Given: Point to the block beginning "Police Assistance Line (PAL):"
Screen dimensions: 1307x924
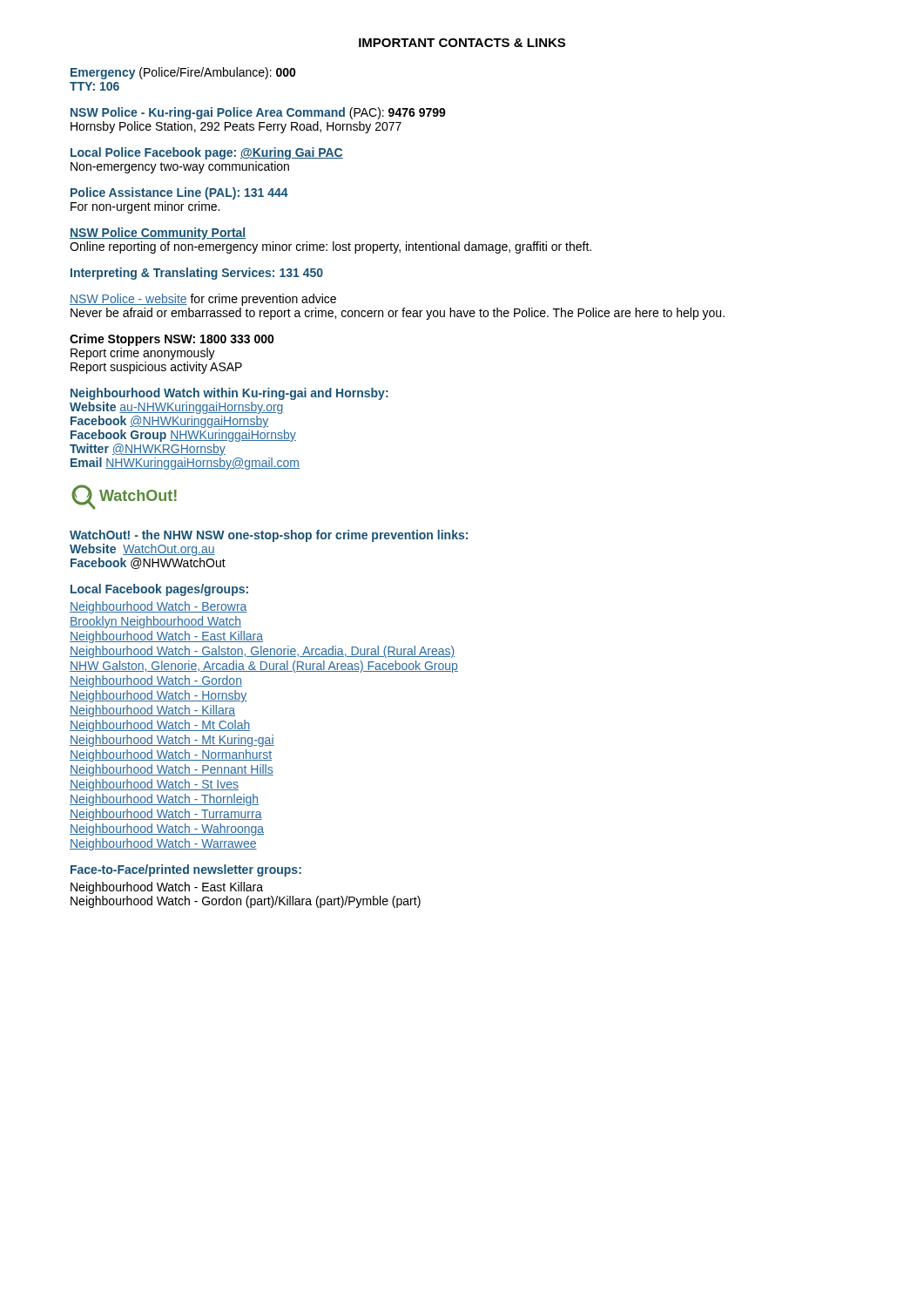Looking at the screenshot, I should coord(179,193).
